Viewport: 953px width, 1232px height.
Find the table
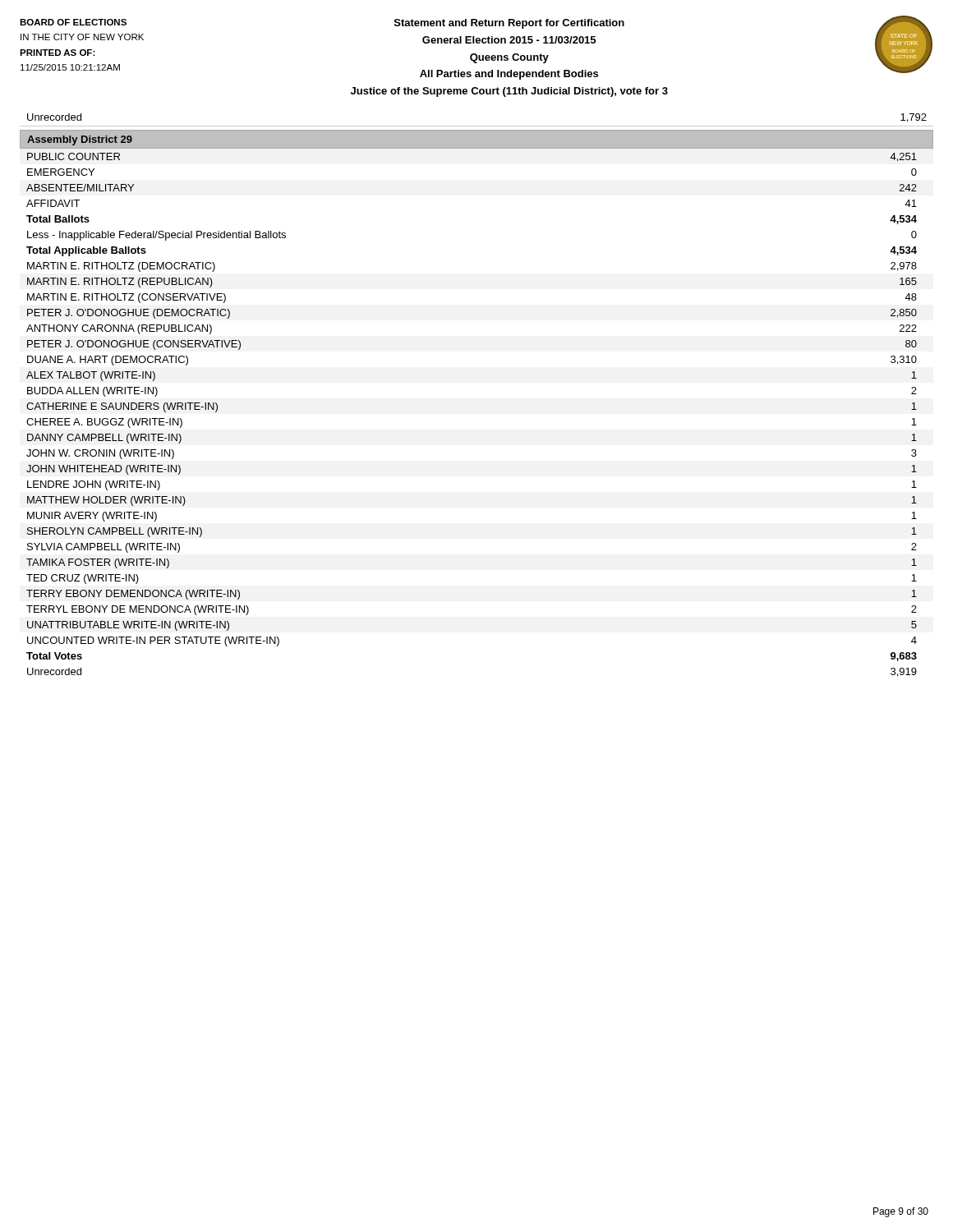[476, 414]
